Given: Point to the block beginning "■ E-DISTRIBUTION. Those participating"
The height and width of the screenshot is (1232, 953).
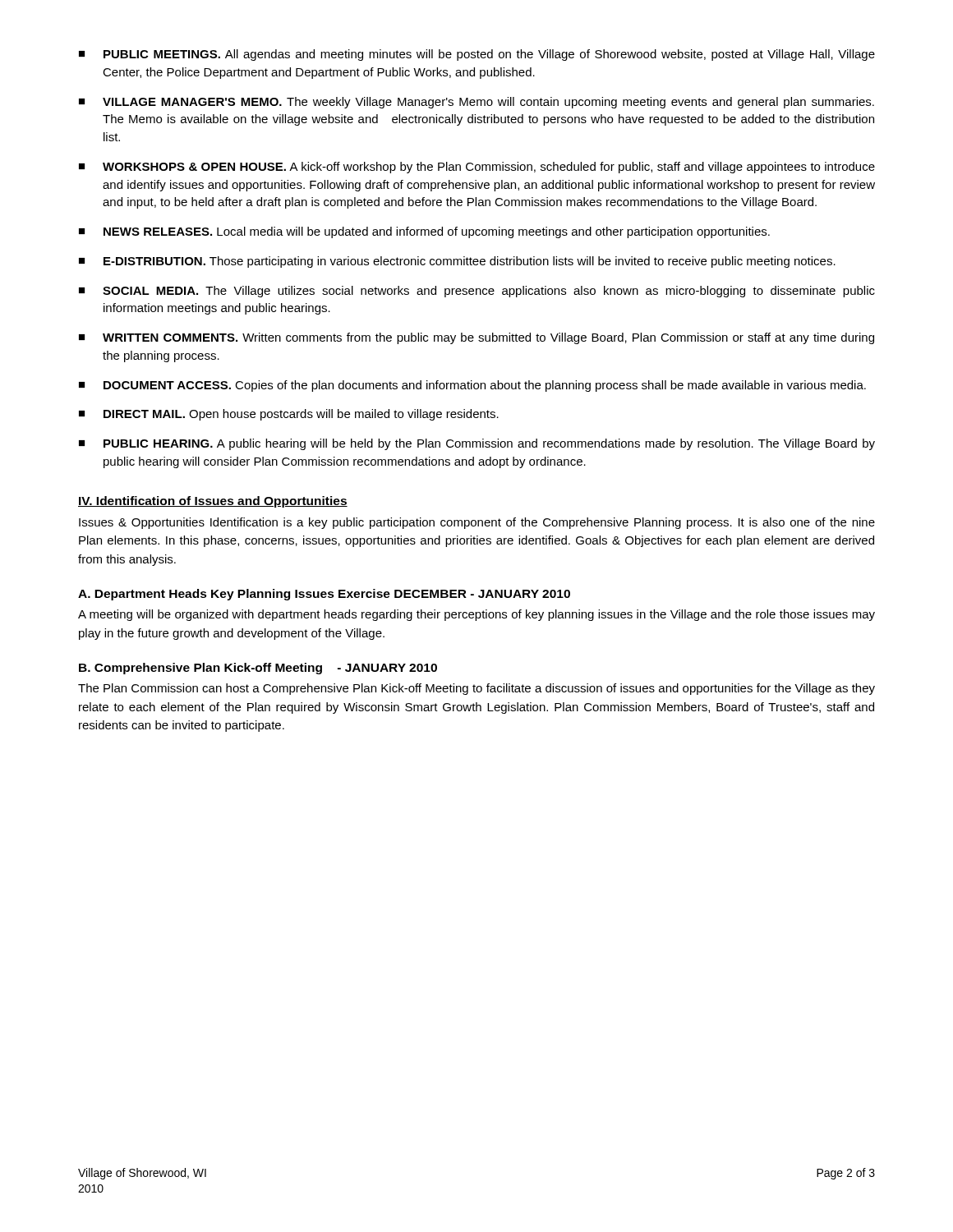Looking at the screenshot, I should [x=476, y=261].
